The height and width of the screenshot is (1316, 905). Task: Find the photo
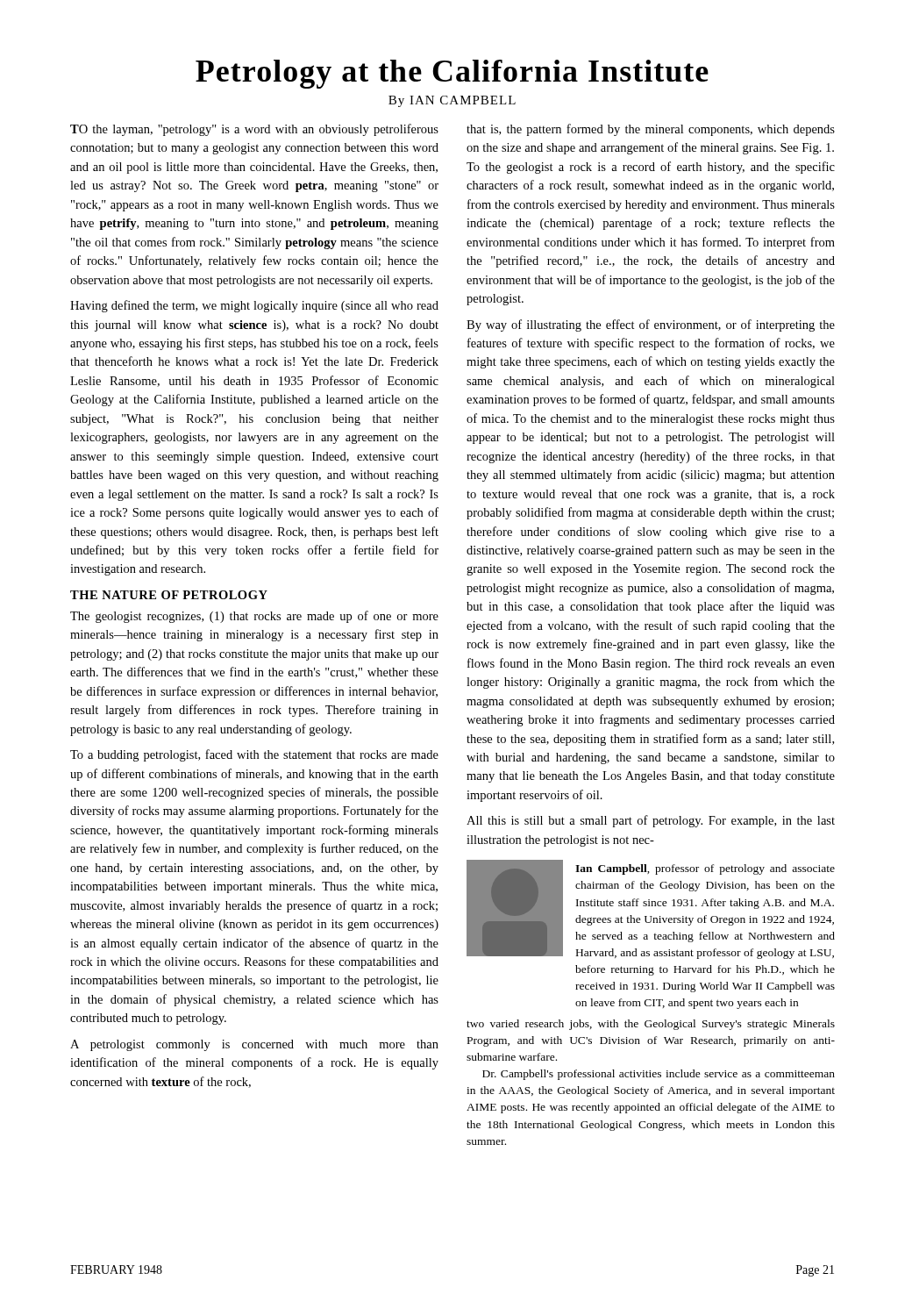click(x=515, y=908)
